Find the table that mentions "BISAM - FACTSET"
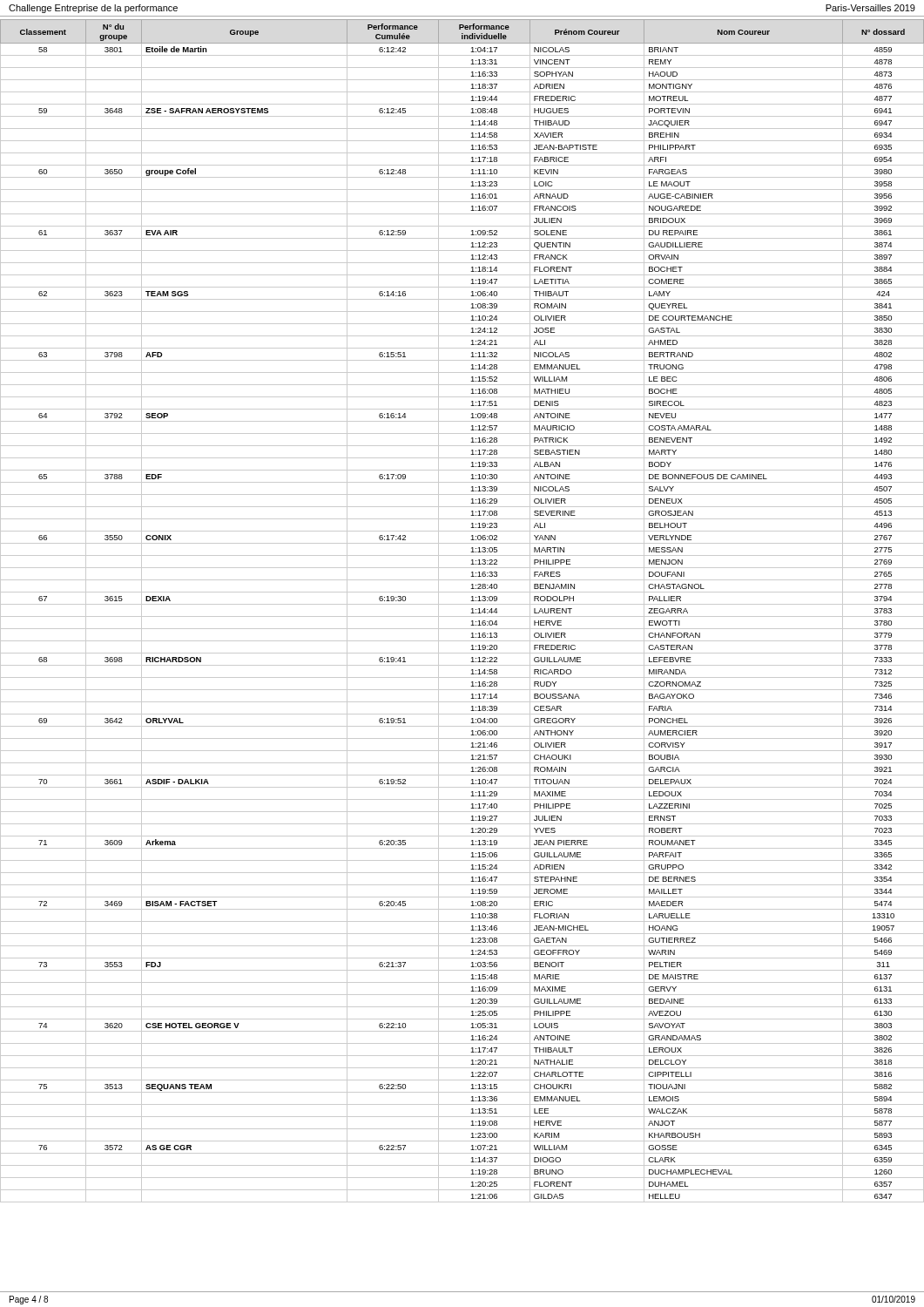 [462, 654]
